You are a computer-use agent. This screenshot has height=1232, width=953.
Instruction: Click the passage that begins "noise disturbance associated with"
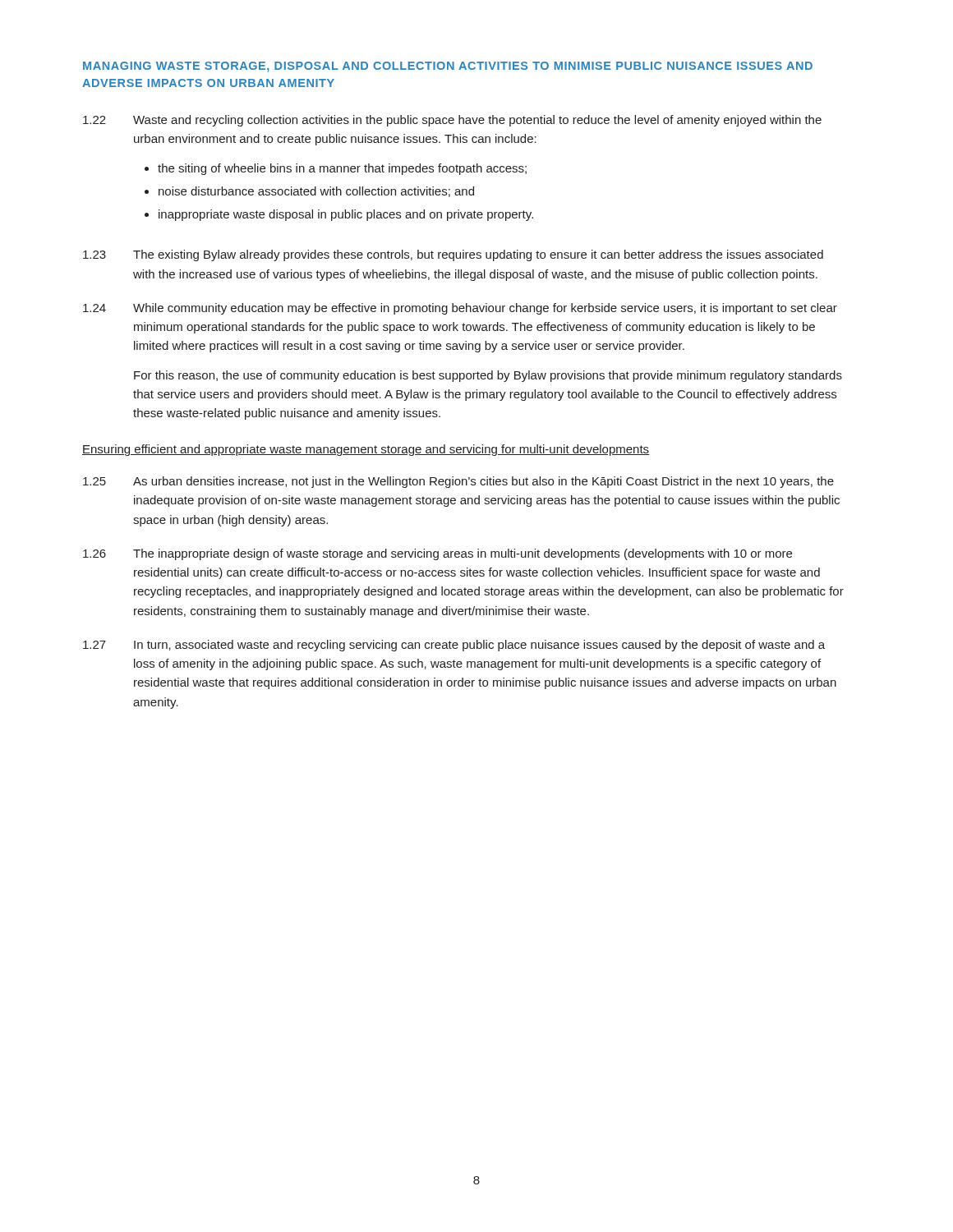coord(316,191)
